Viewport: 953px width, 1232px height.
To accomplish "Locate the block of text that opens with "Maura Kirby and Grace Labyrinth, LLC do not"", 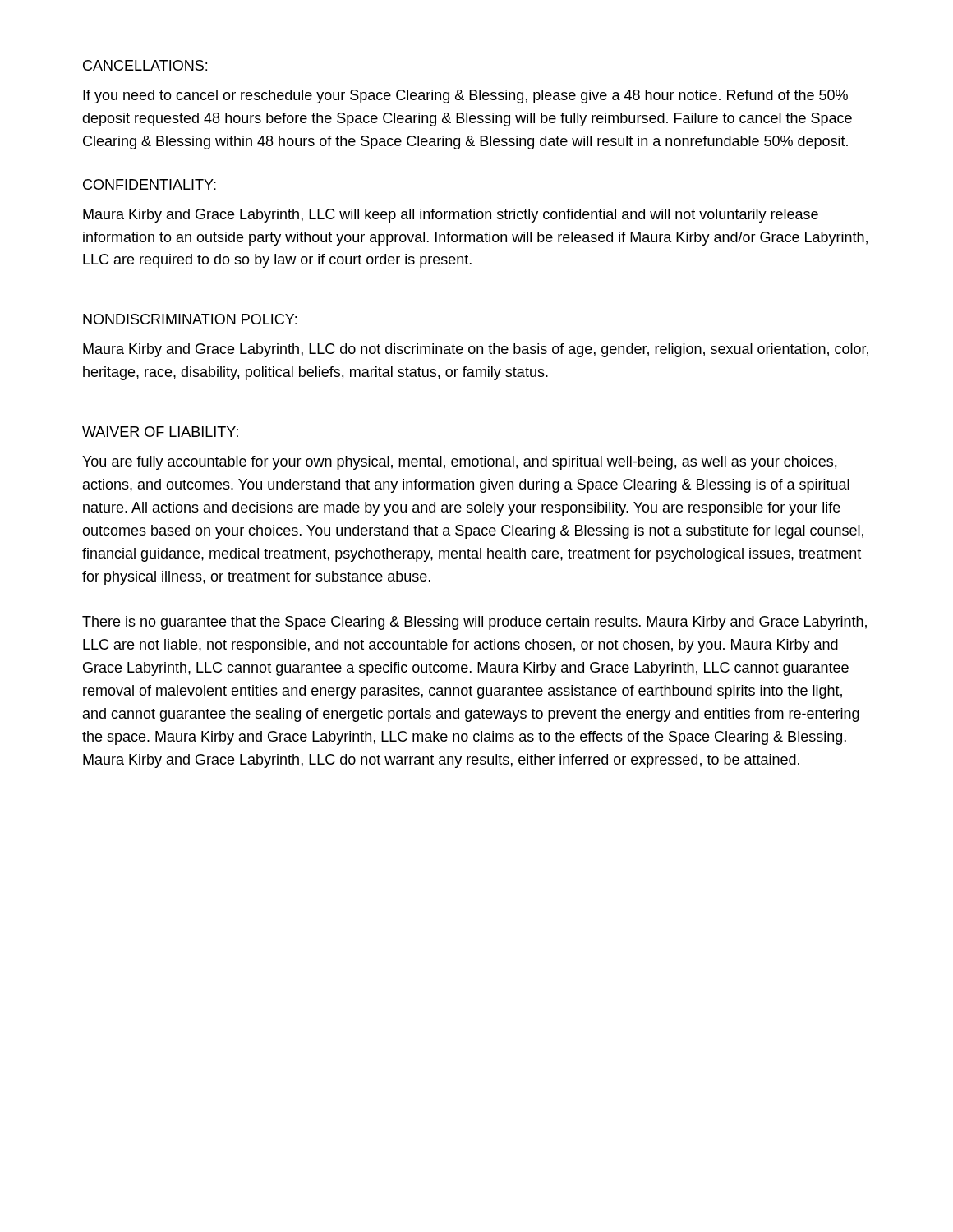I will (x=476, y=362).
